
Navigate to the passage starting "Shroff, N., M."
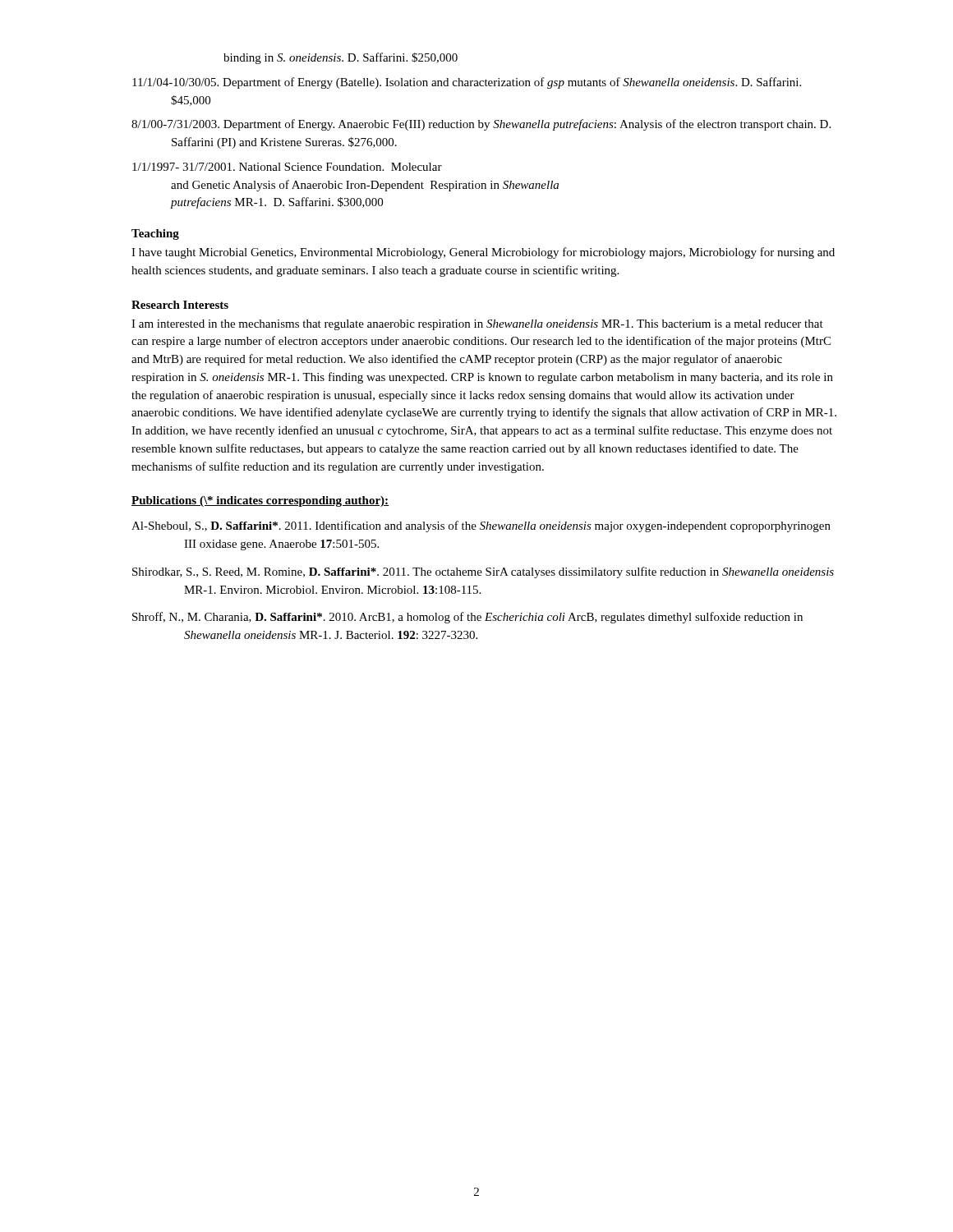click(x=467, y=626)
